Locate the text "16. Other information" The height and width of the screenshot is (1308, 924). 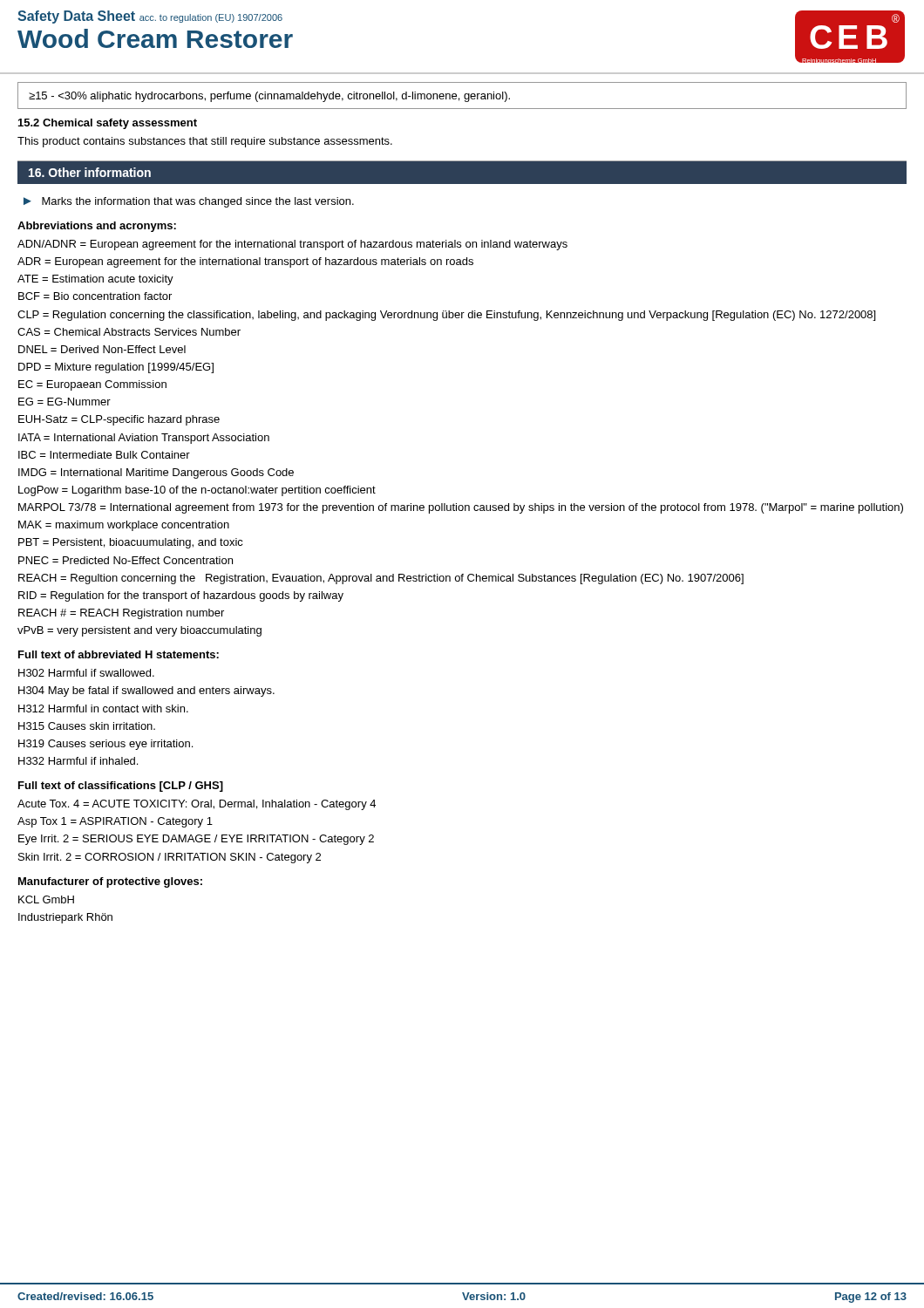pyautogui.click(x=90, y=172)
